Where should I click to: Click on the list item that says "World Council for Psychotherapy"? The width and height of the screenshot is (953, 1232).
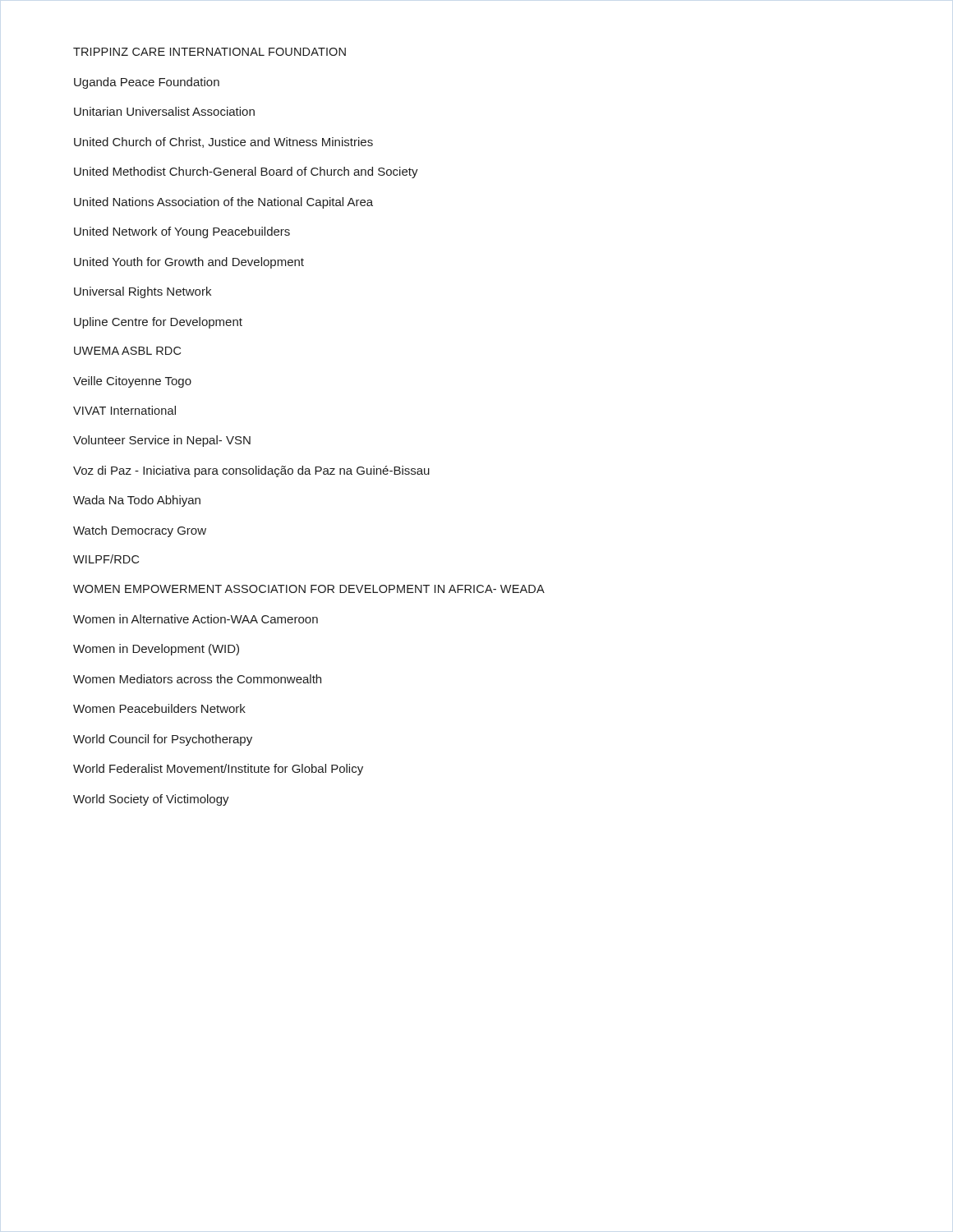(163, 739)
